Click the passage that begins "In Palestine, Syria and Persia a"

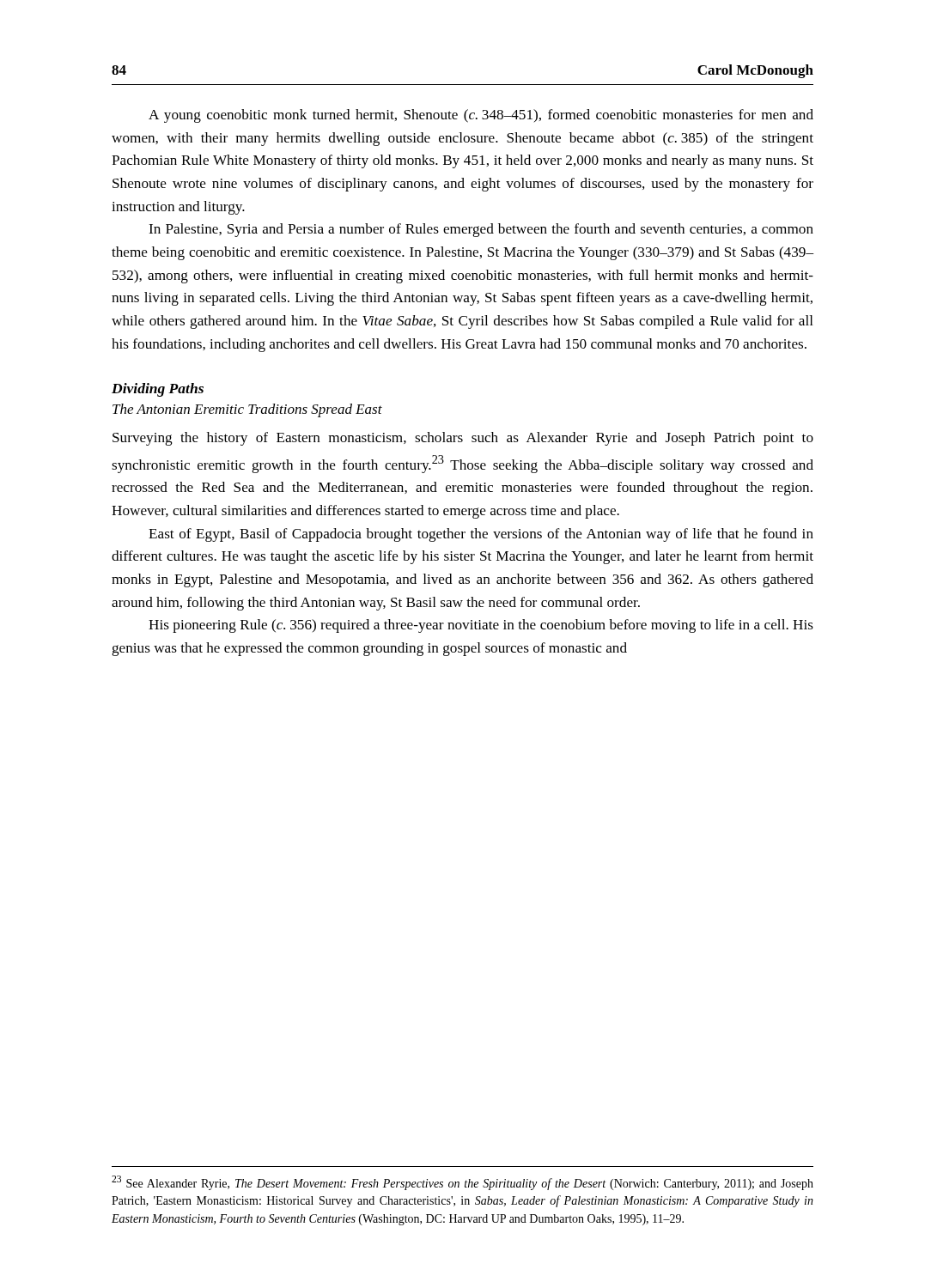click(462, 287)
